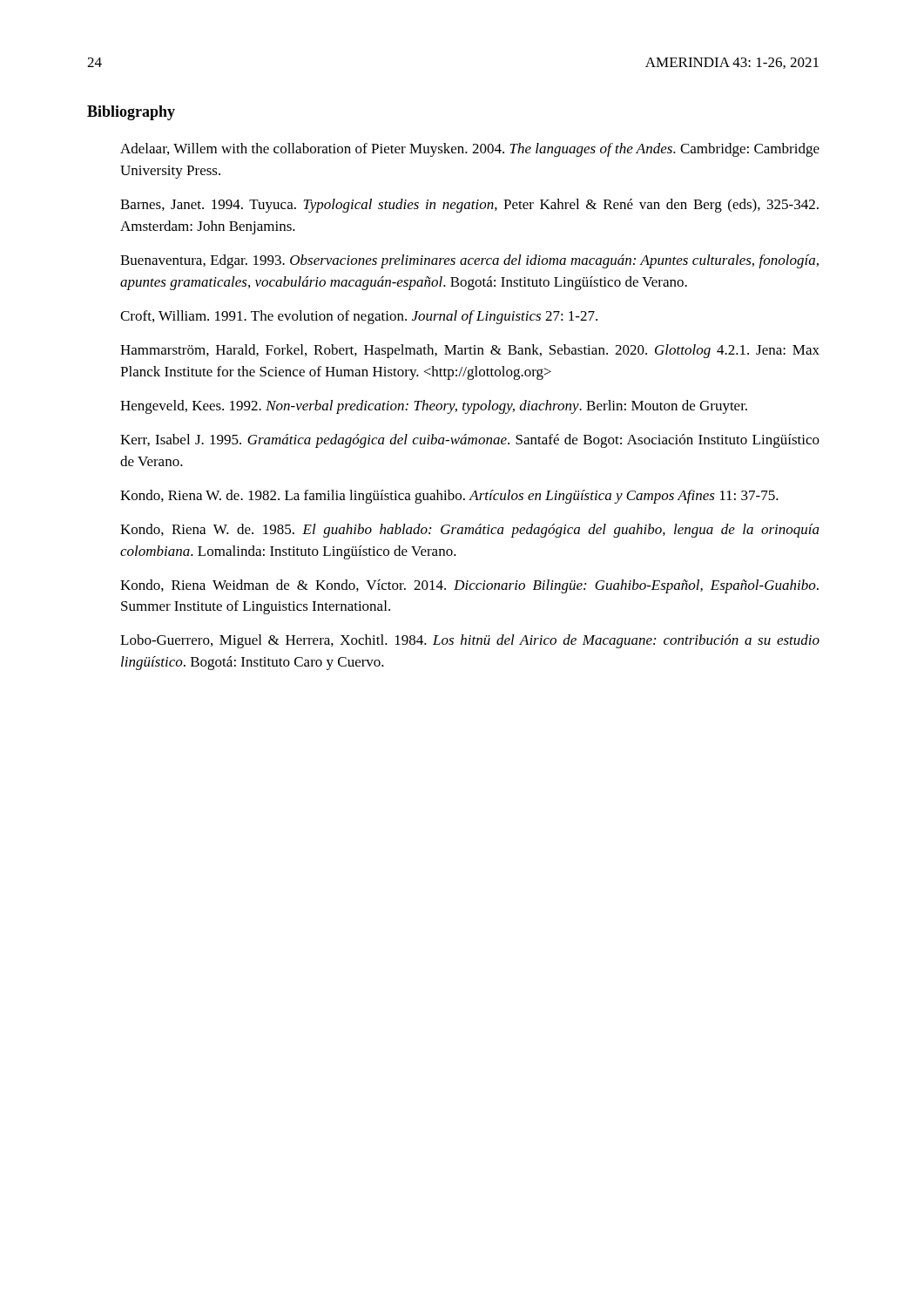Find the element starting "Adelaar, Willem with"

click(453, 160)
